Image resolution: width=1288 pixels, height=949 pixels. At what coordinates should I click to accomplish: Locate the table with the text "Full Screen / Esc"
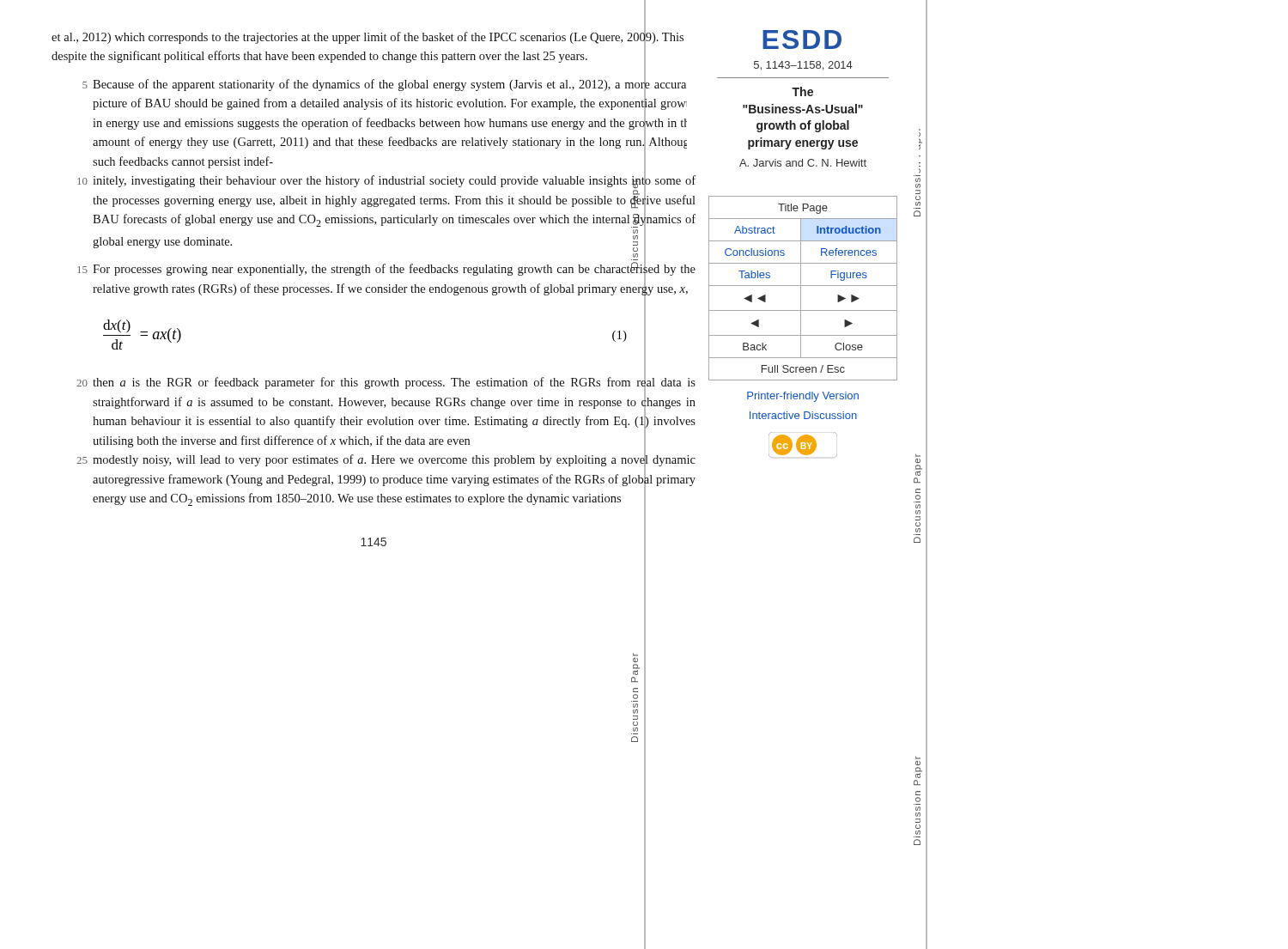(803, 283)
